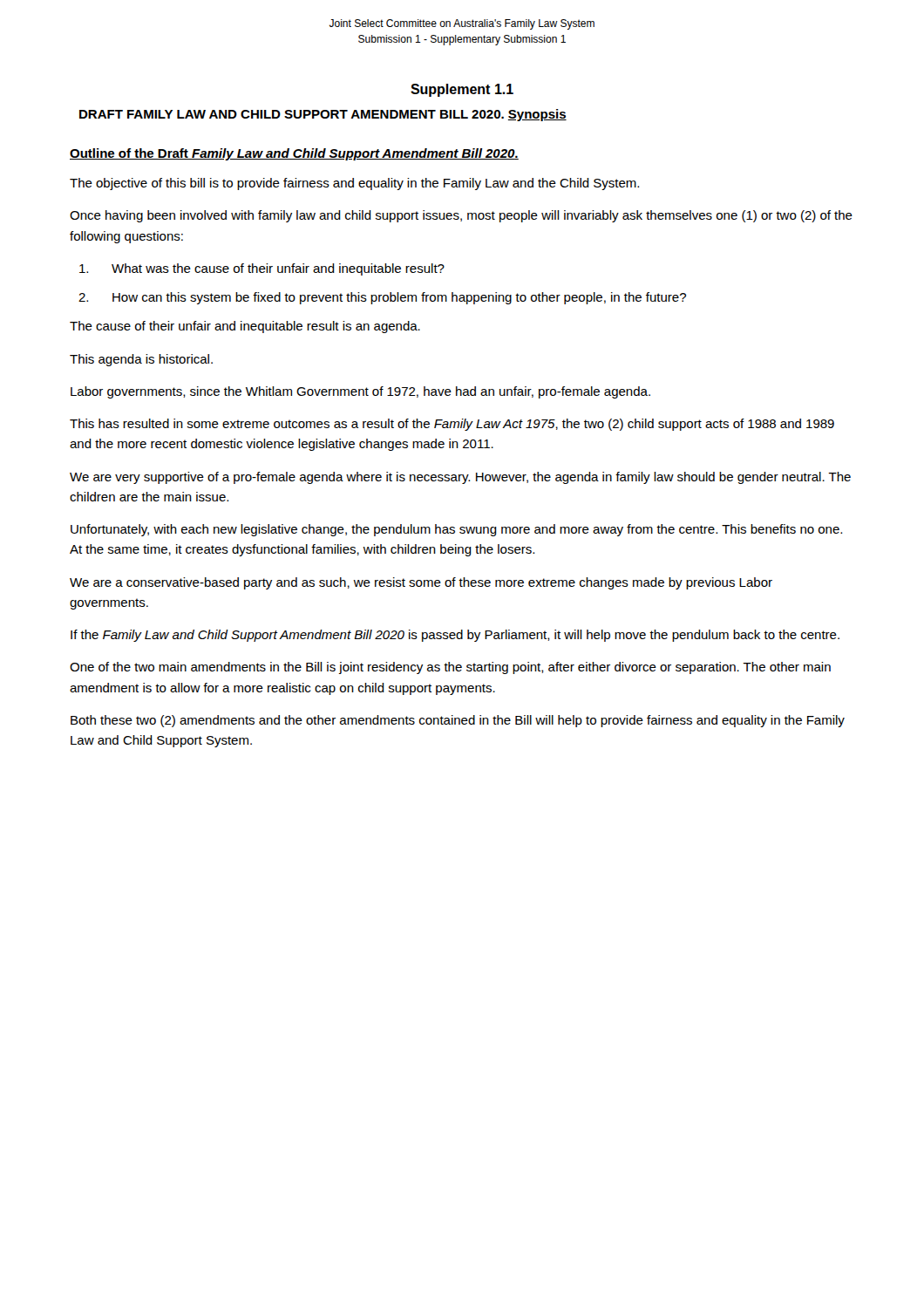924x1308 pixels.
Task: Navigate to the element starting "The objective of this bill is to"
Action: tap(355, 183)
